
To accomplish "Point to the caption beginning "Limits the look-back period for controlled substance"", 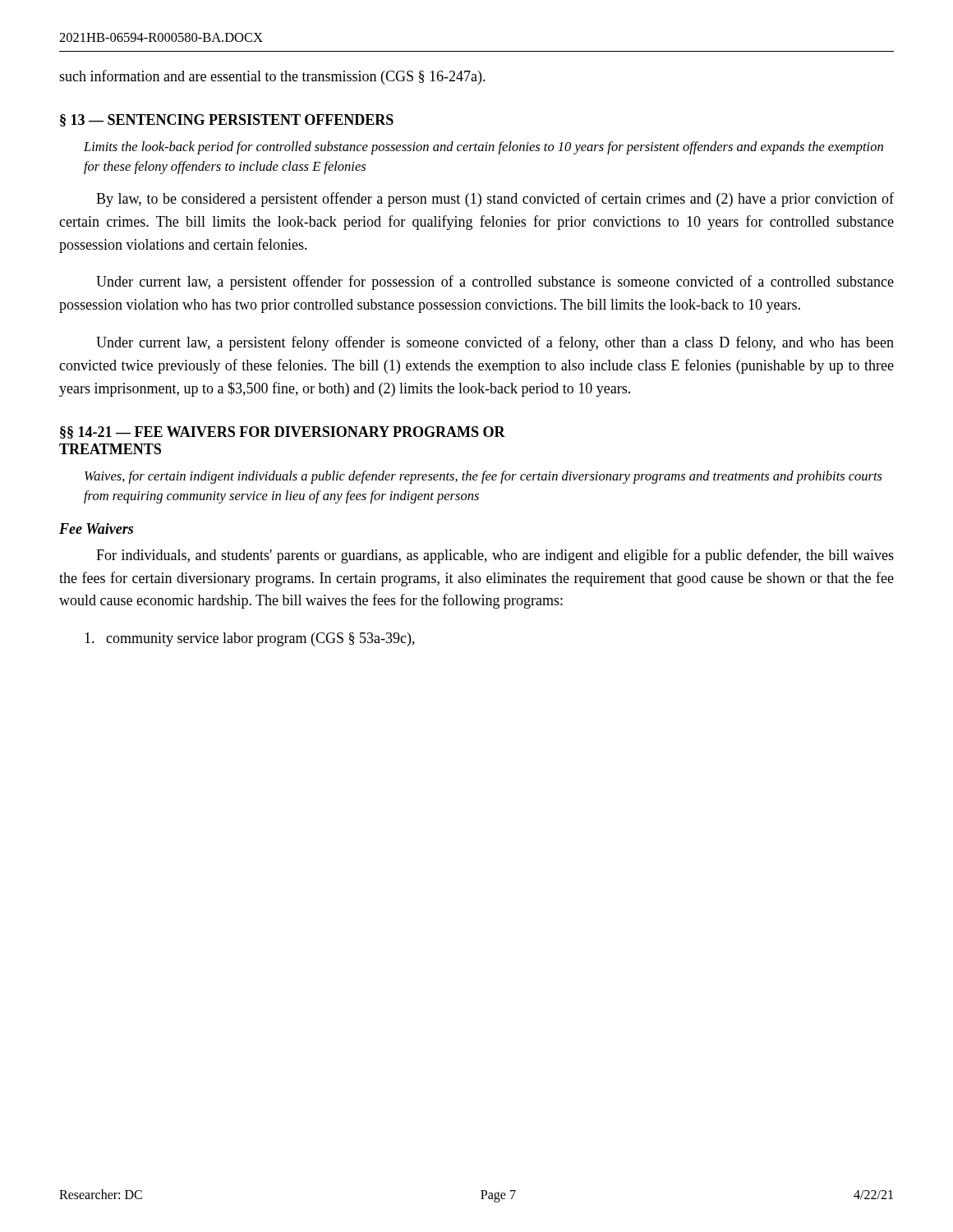I will 484,156.
